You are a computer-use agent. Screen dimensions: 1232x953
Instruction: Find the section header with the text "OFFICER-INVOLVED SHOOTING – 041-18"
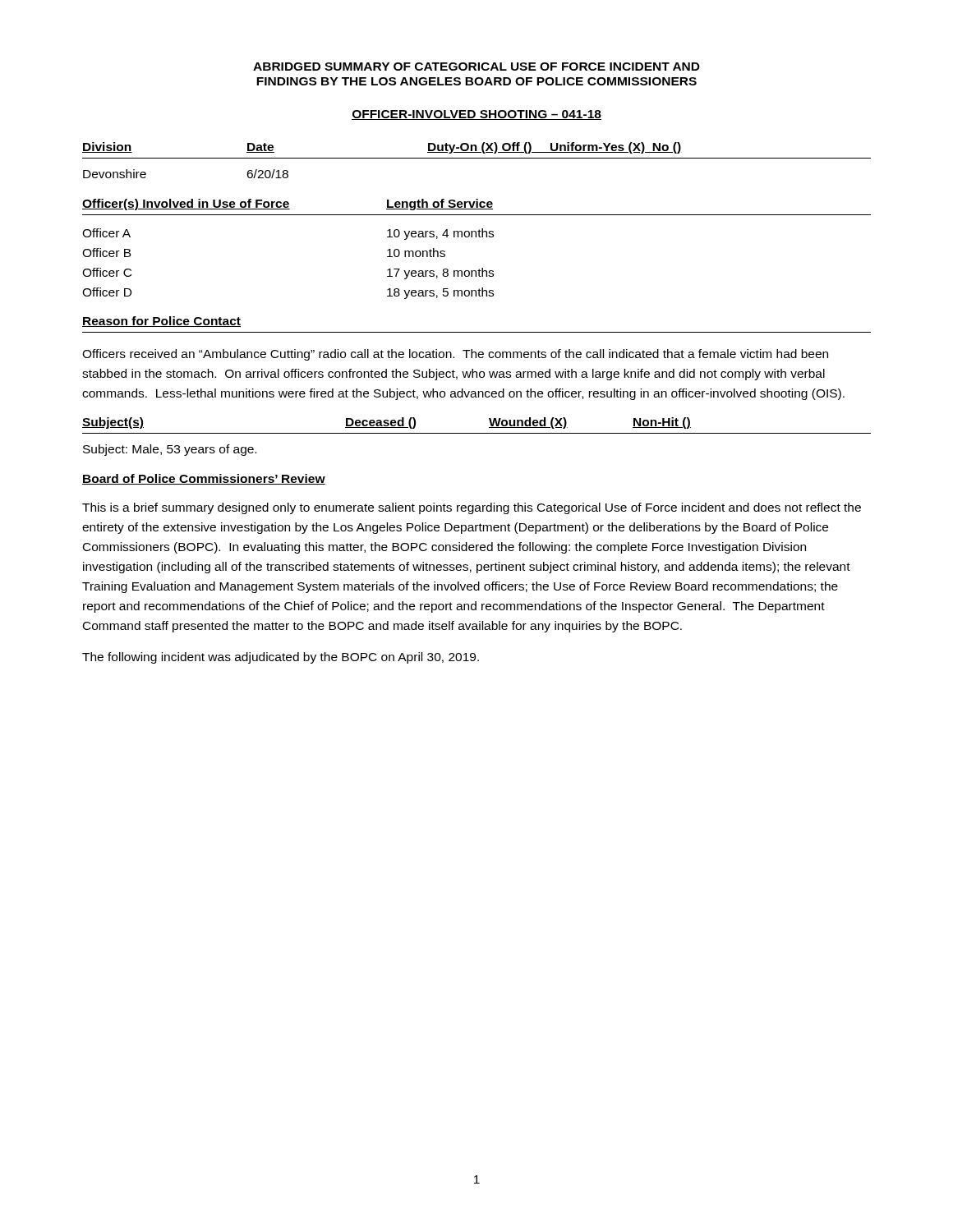[x=476, y=114]
